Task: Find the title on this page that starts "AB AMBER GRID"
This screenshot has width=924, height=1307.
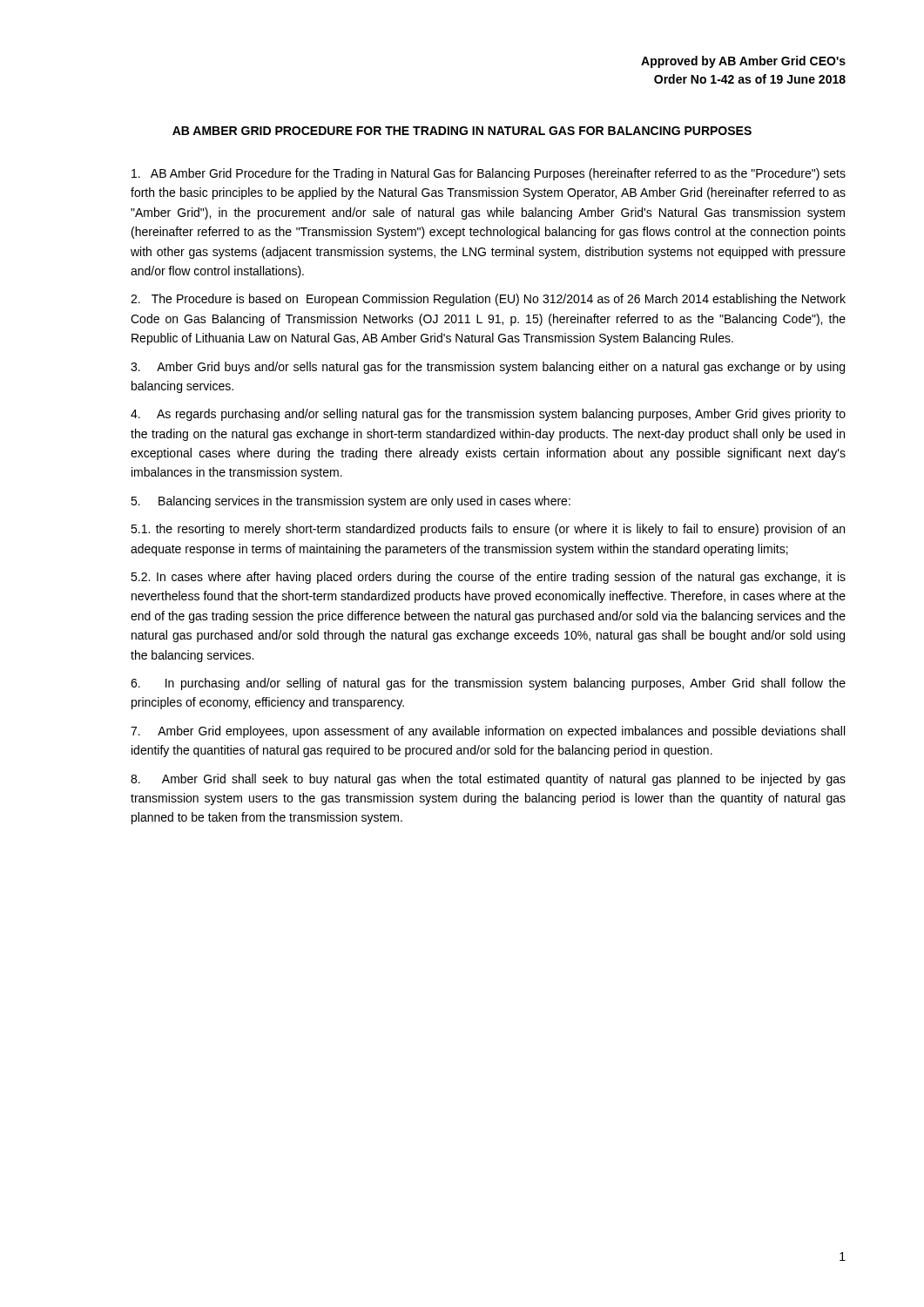Action: point(462,131)
